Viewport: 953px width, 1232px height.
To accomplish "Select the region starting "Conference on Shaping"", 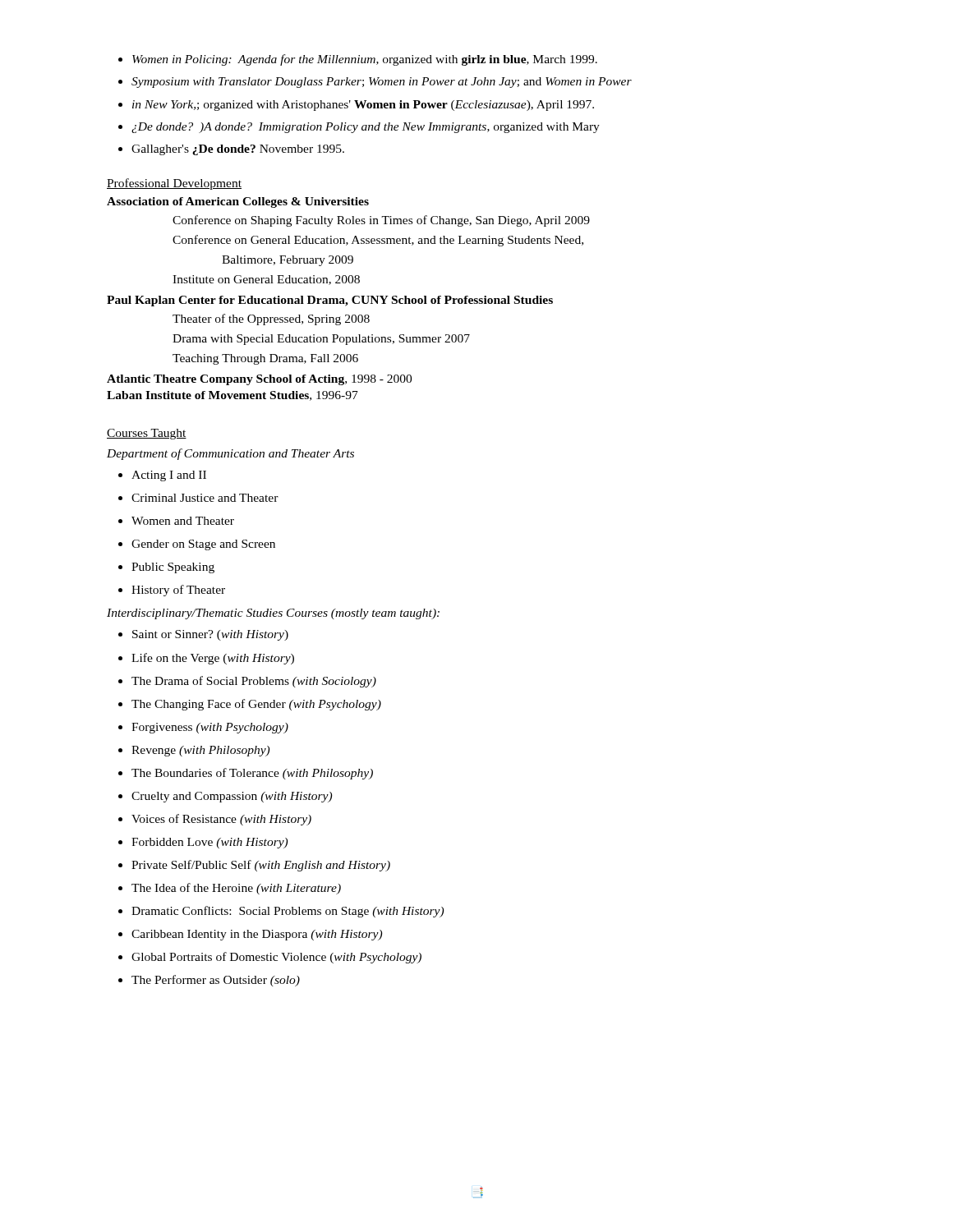I will 381,220.
